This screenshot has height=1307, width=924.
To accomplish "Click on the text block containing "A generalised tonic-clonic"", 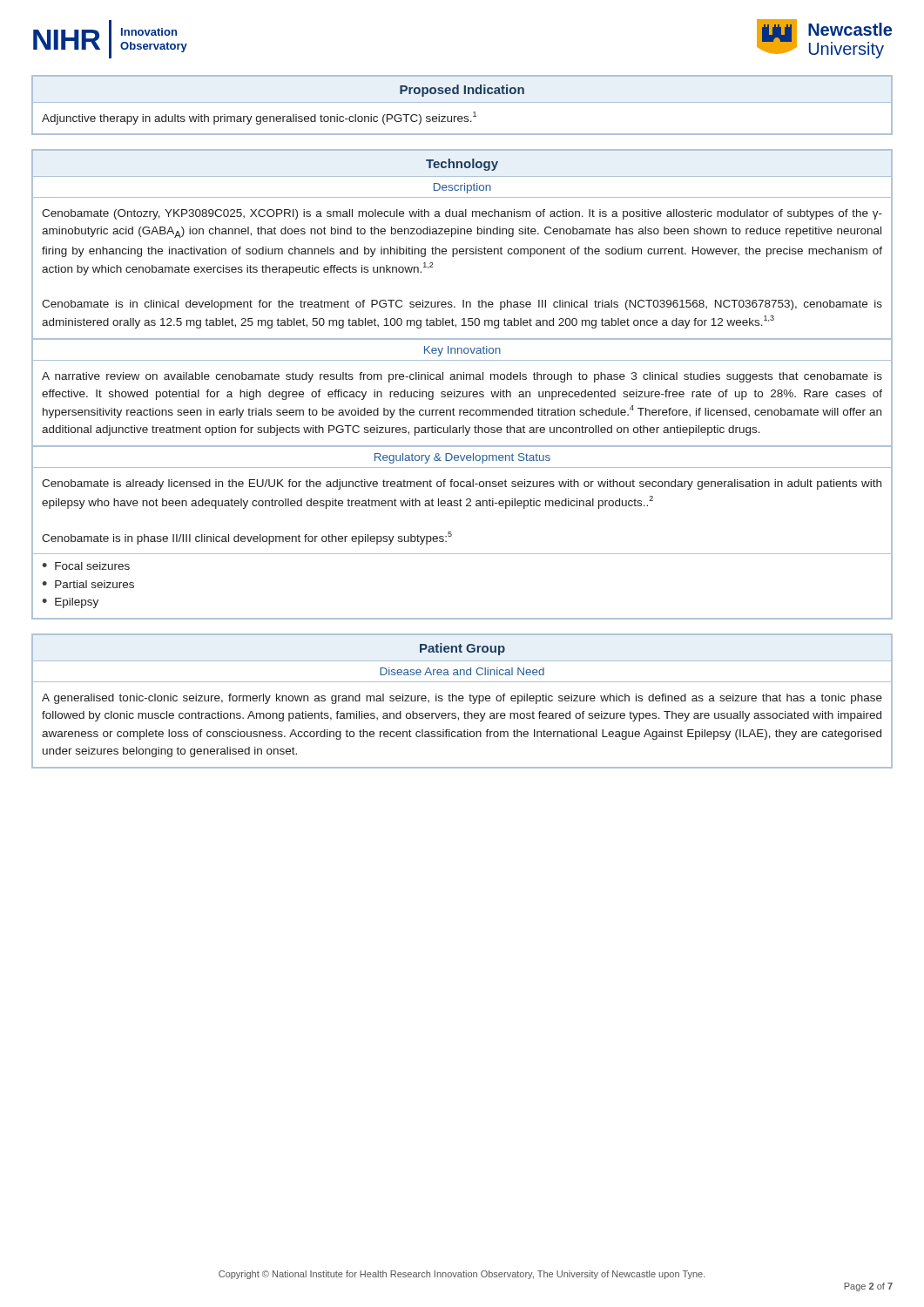I will [x=462, y=724].
